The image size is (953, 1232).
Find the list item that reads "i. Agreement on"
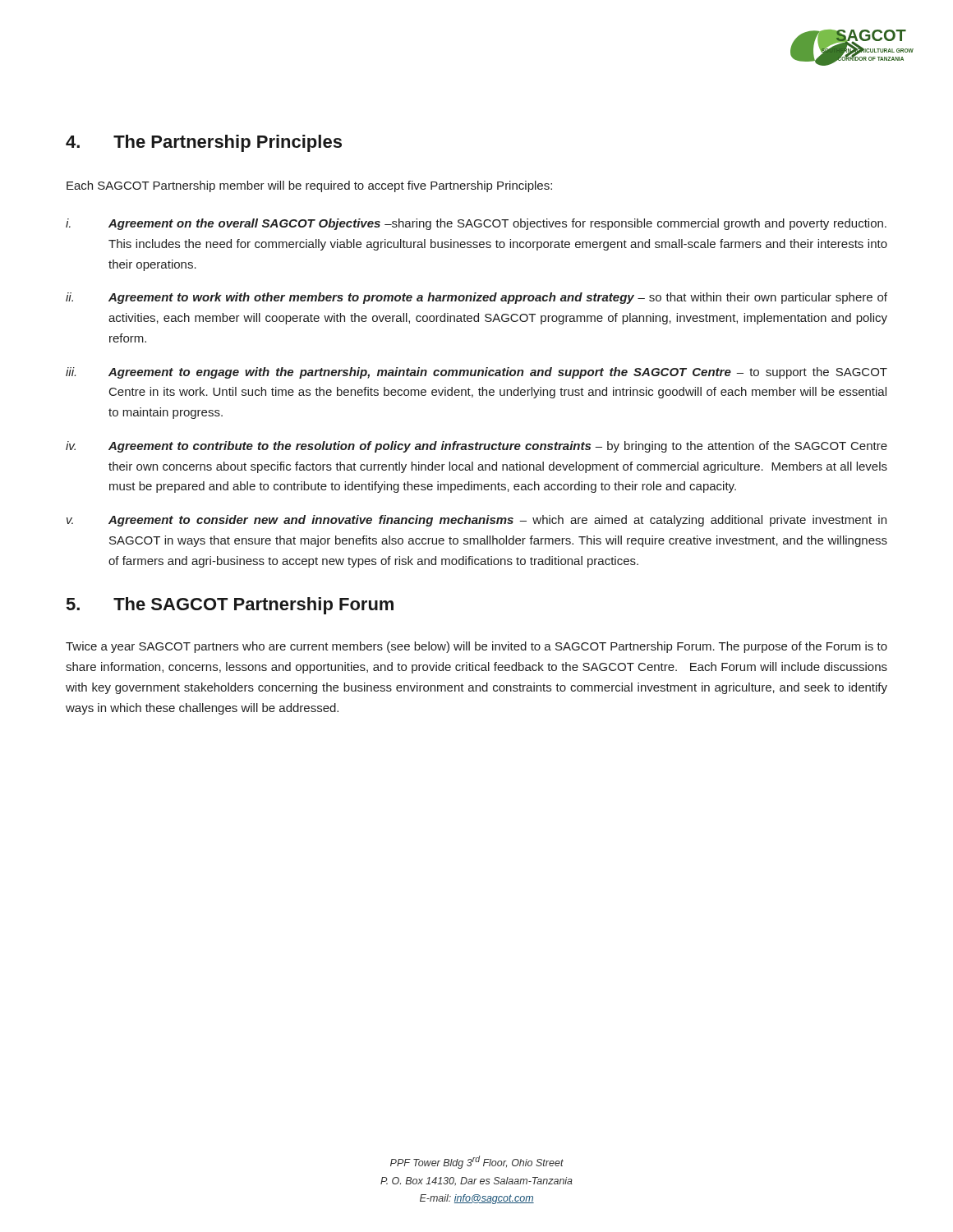(476, 244)
